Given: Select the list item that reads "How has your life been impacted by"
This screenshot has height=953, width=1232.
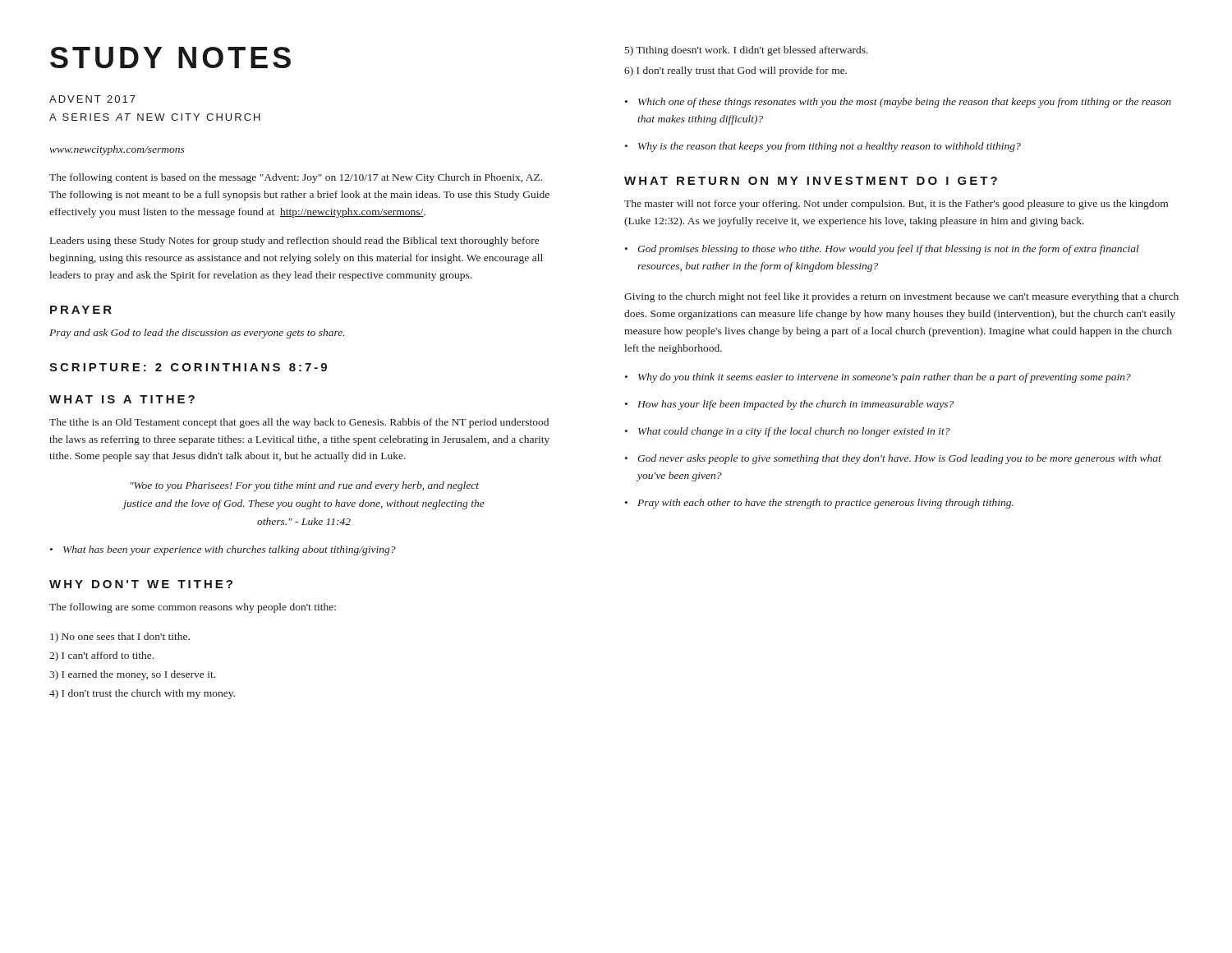Looking at the screenshot, I should click(796, 404).
